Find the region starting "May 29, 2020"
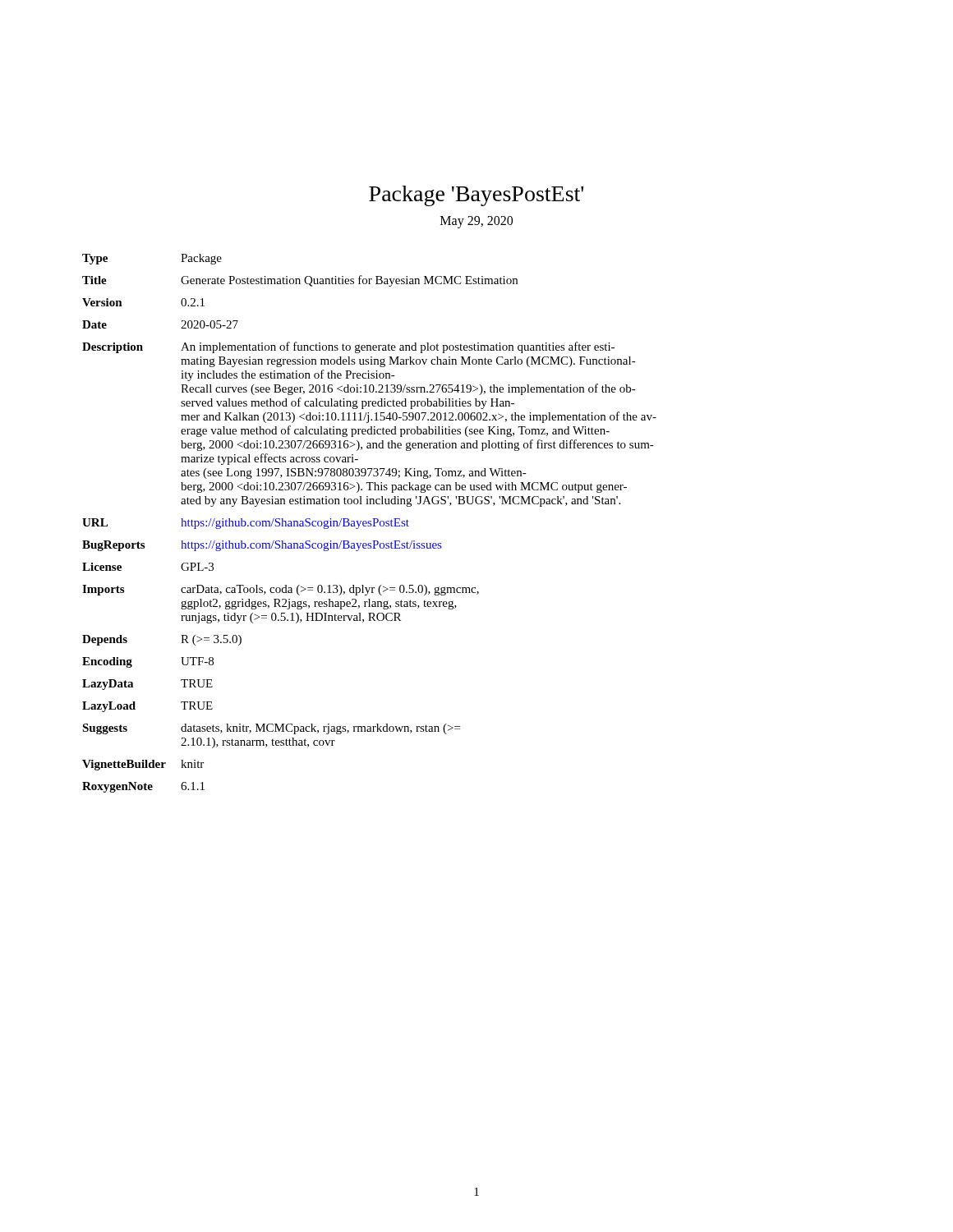The height and width of the screenshot is (1232, 953). [x=476, y=221]
